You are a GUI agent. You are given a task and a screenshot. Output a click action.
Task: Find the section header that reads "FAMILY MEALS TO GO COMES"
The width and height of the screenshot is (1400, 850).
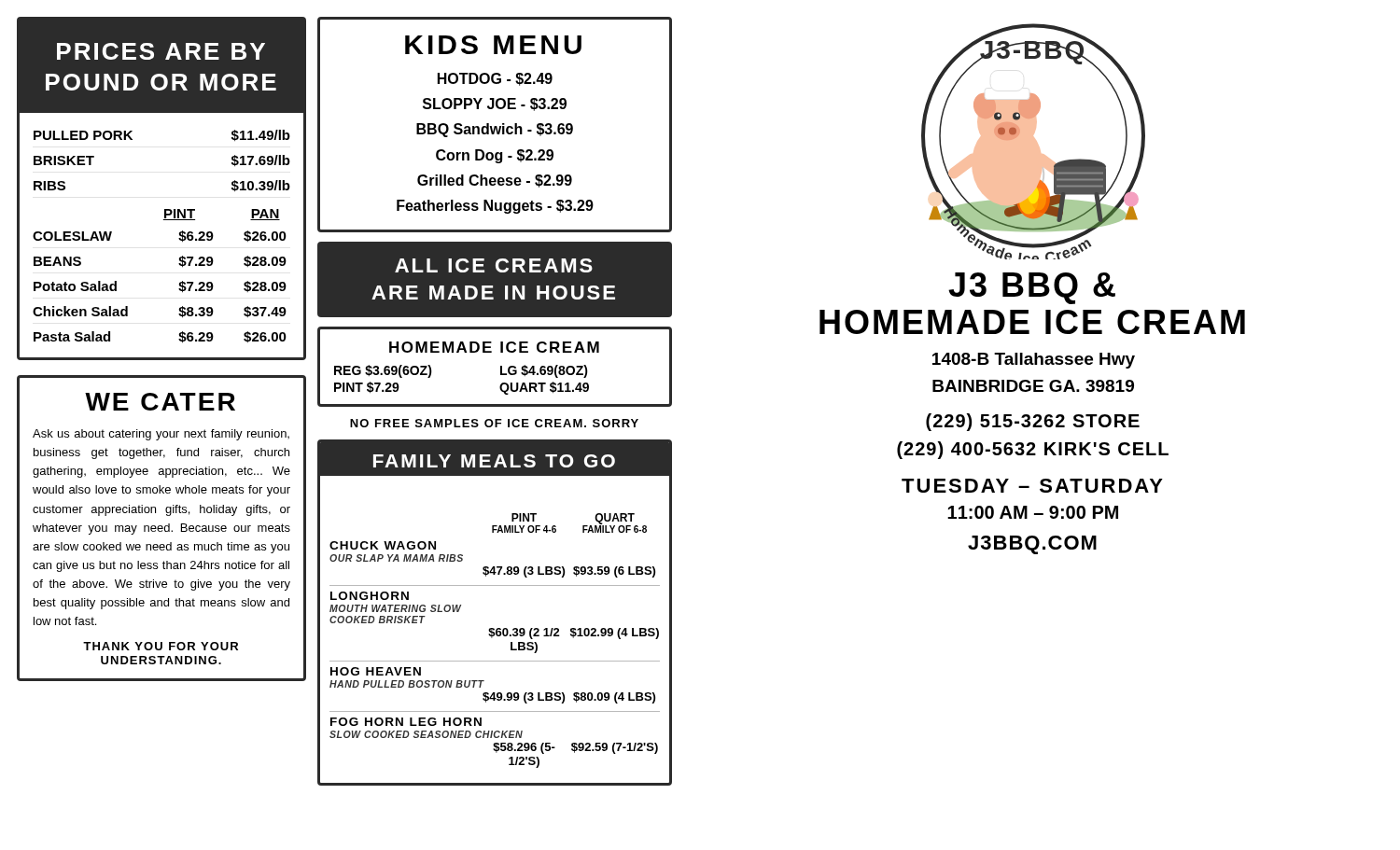pos(495,473)
